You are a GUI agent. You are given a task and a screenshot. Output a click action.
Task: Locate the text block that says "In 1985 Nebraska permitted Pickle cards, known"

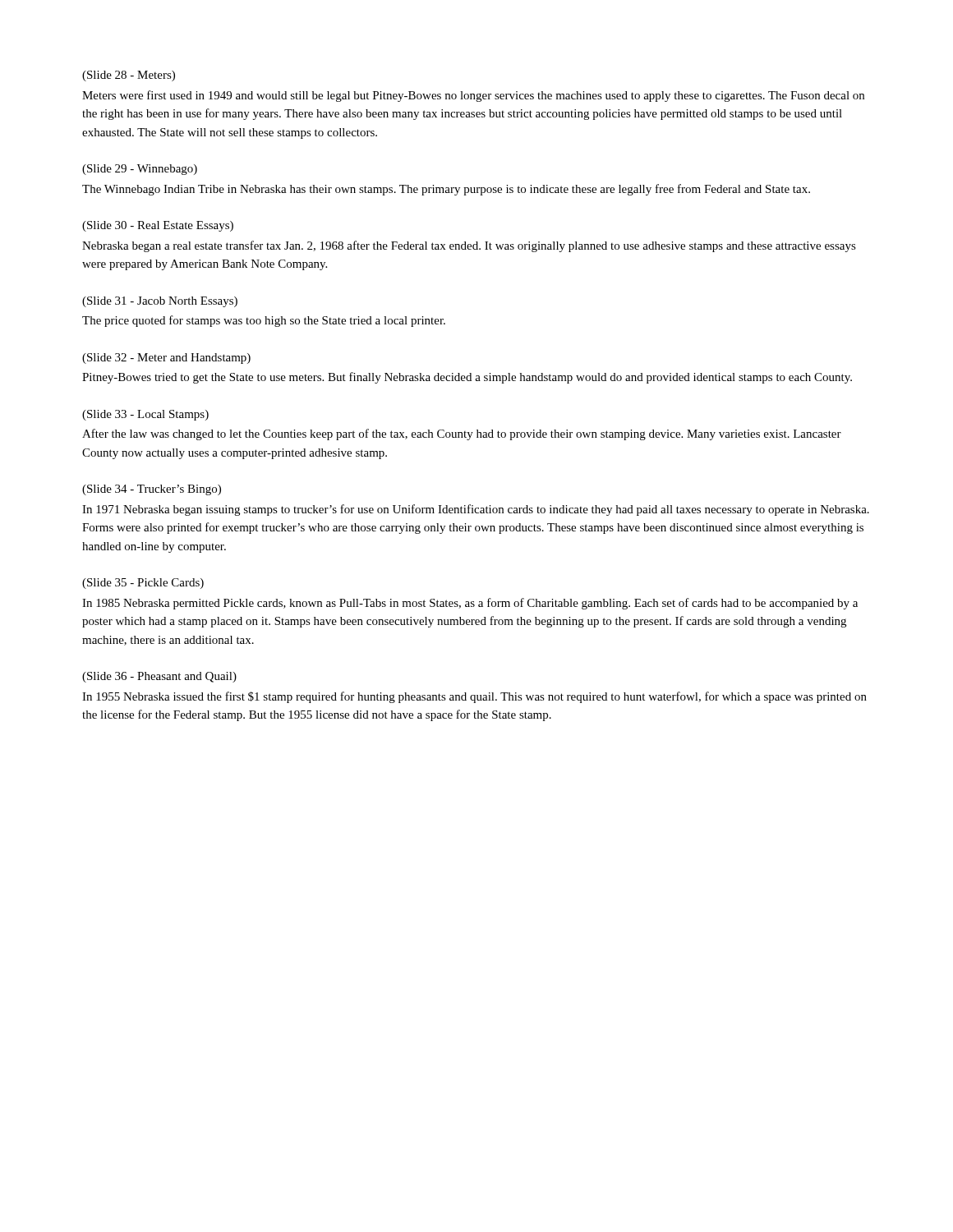click(470, 621)
